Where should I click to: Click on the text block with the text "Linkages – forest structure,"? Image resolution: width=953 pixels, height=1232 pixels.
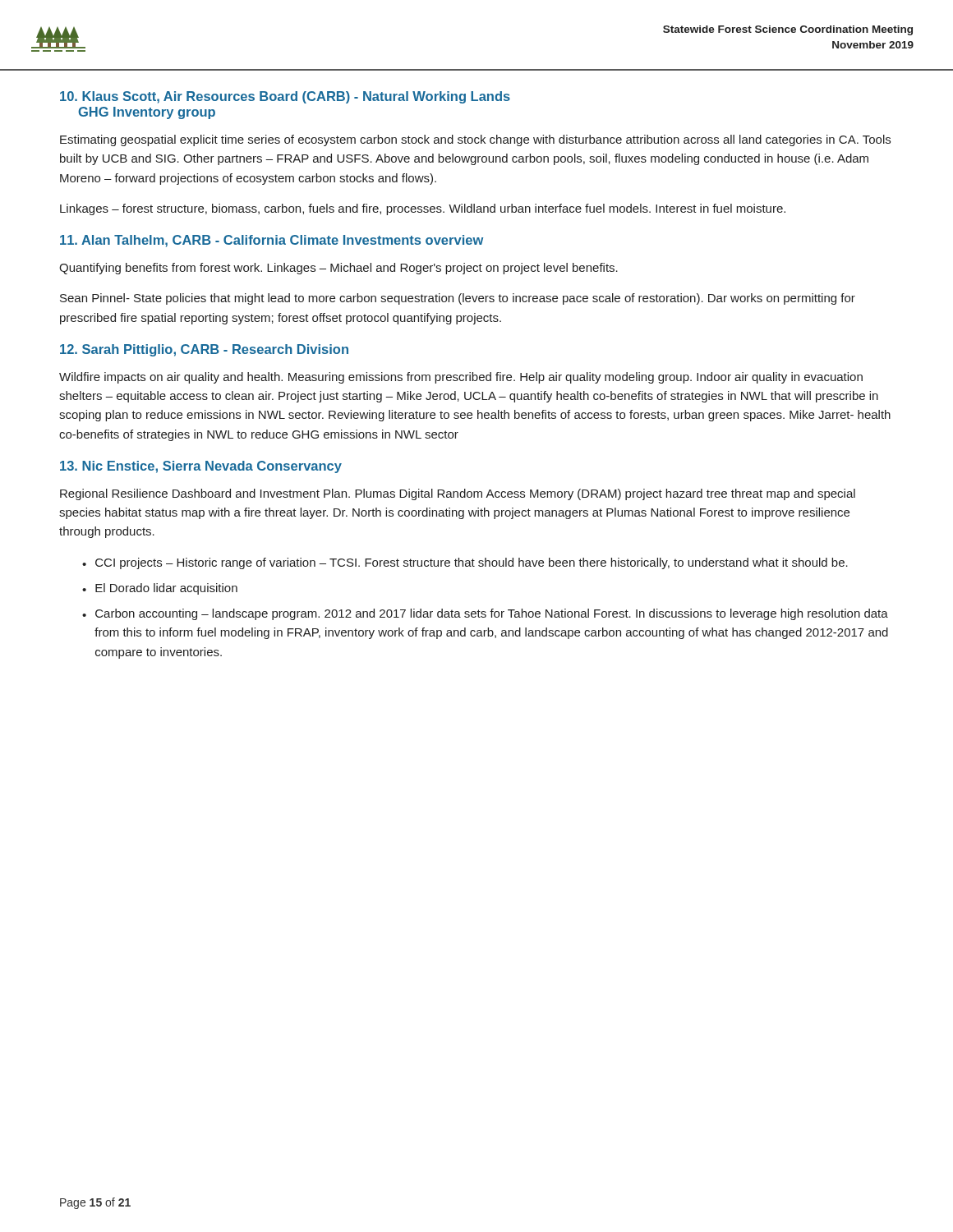click(423, 208)
